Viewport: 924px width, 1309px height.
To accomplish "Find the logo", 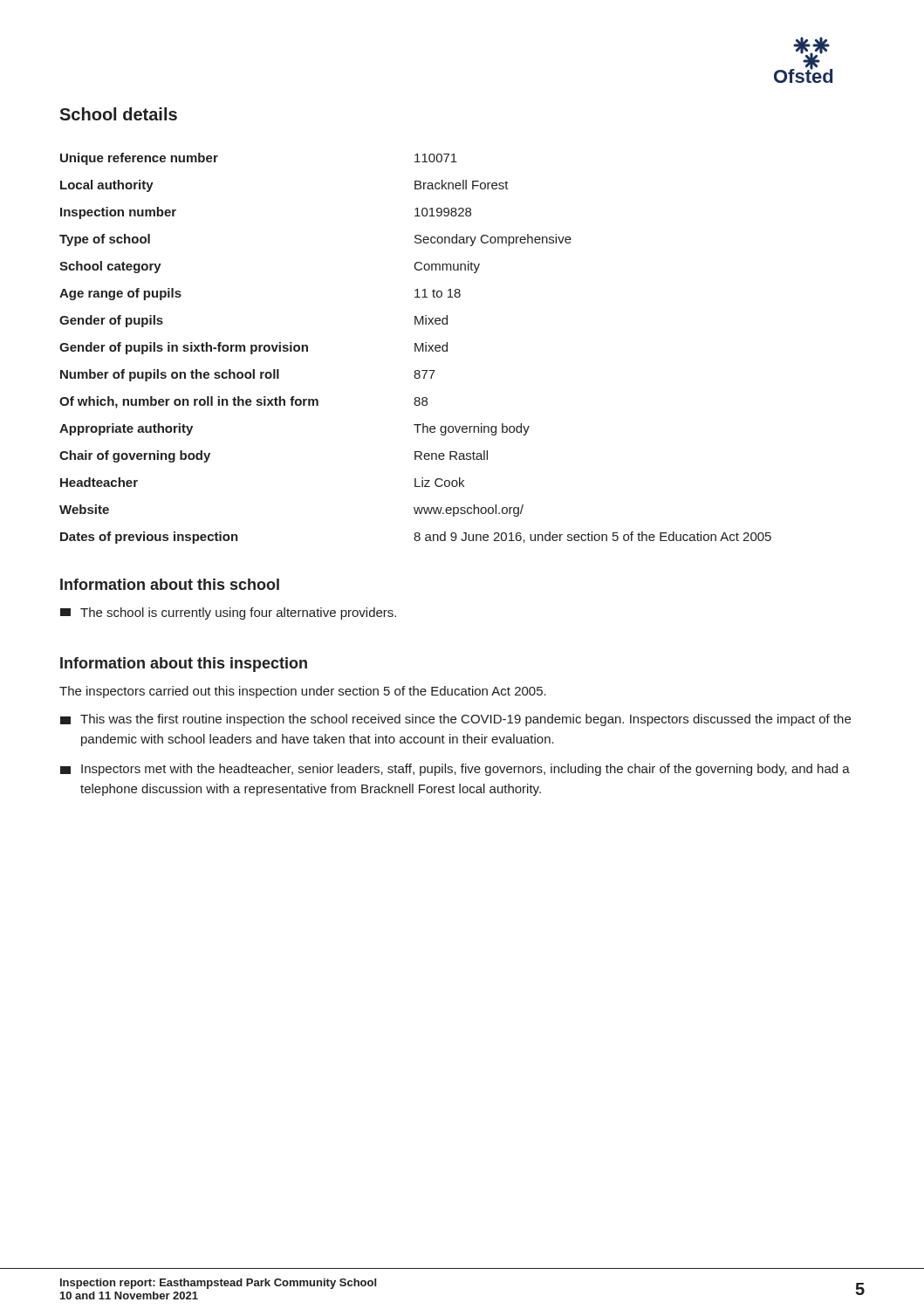I will coord(817,58).
